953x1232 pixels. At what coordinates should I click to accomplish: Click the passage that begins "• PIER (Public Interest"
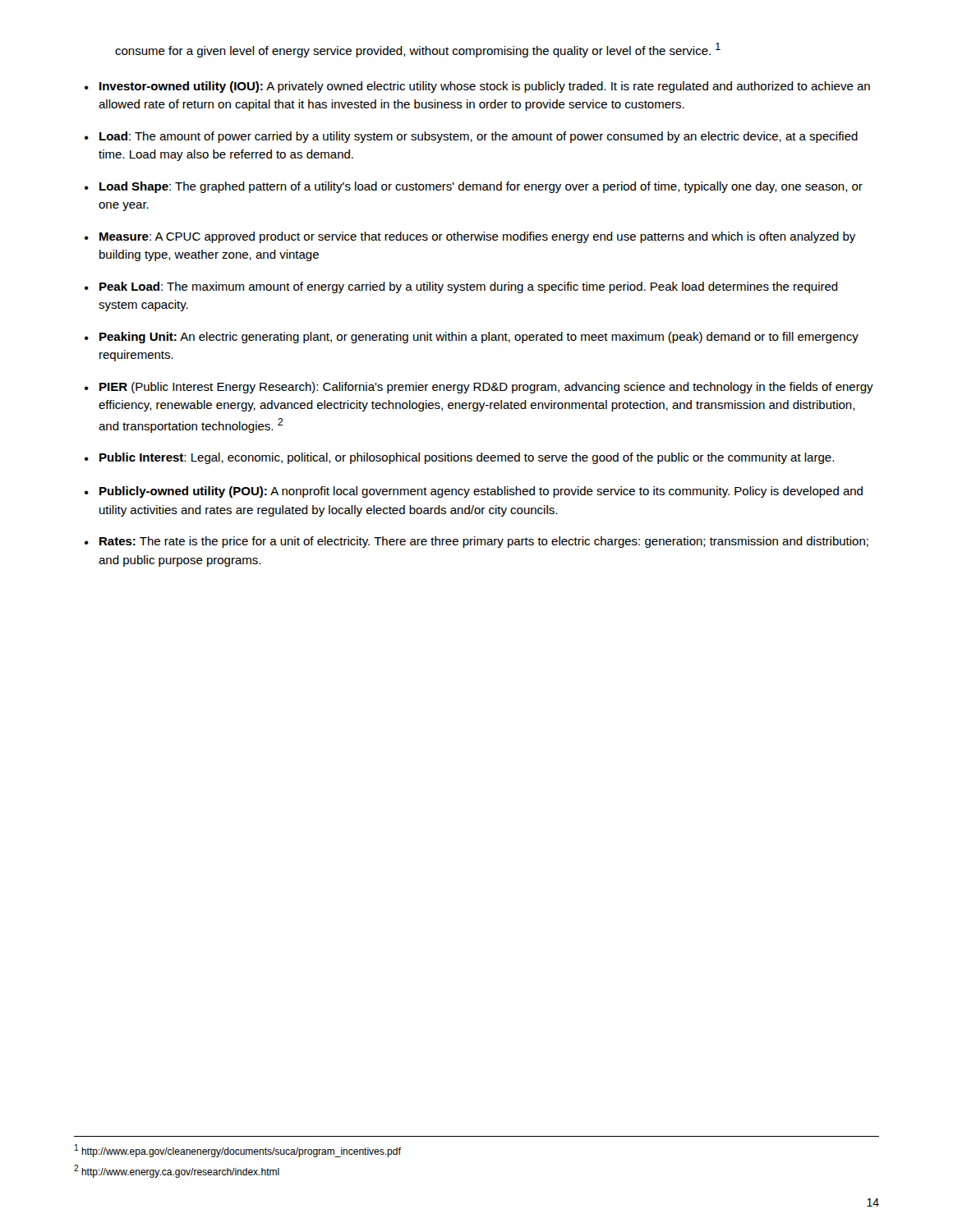click(x=476, y=406)
